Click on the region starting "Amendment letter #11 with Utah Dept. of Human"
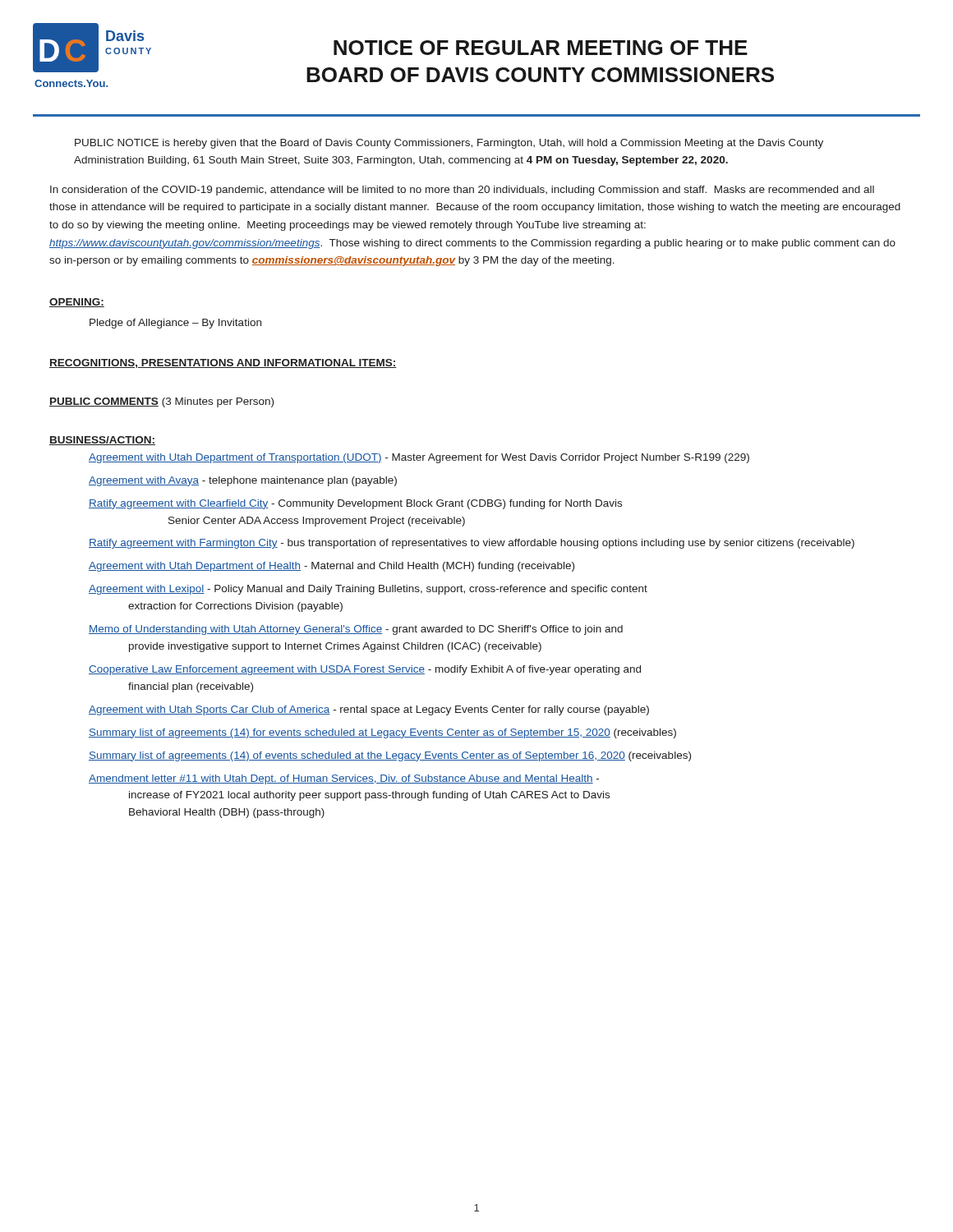This screenshot has height=1232, width=953. point(496,797)
